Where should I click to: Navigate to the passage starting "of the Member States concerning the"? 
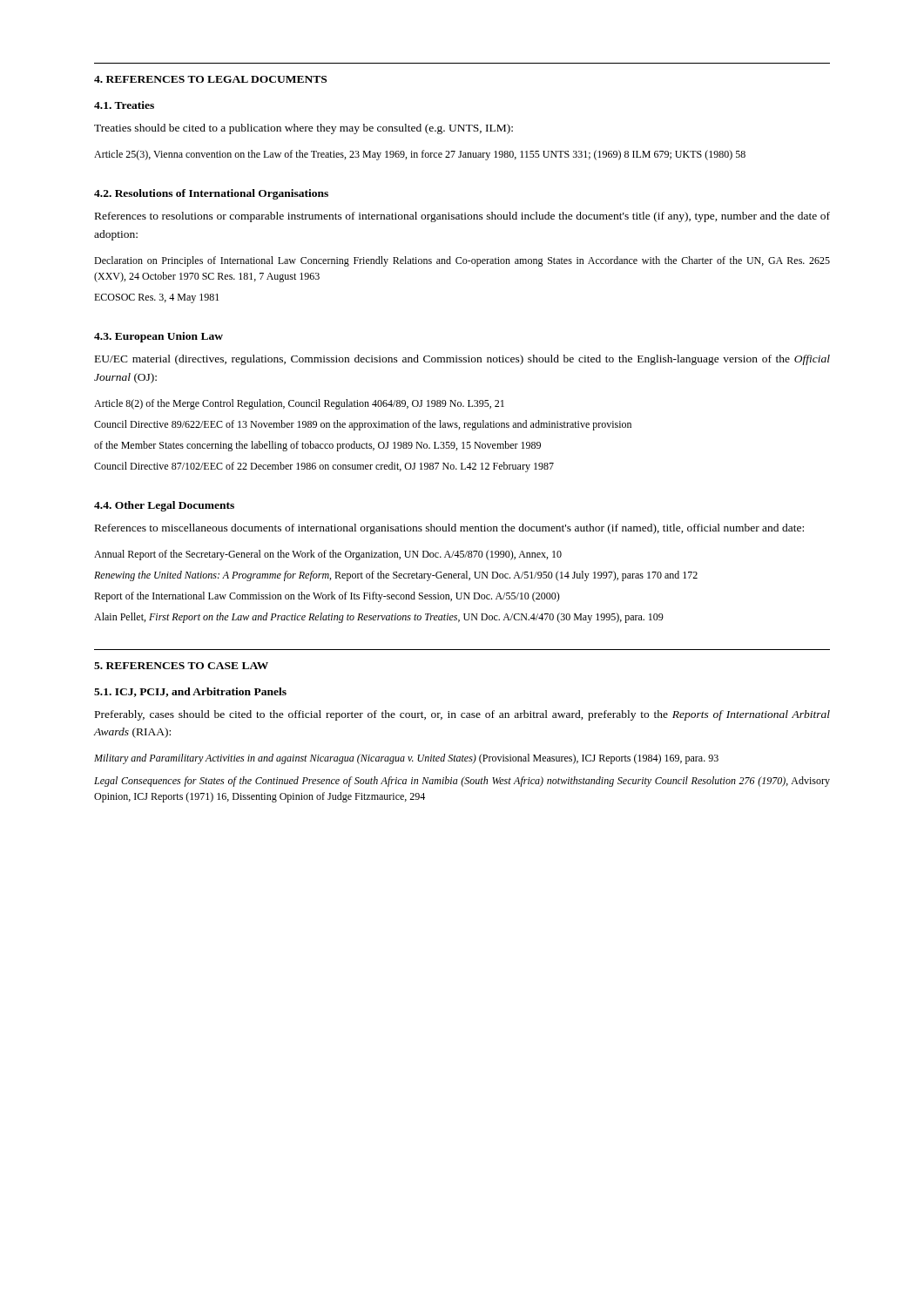tap(318, 445)
